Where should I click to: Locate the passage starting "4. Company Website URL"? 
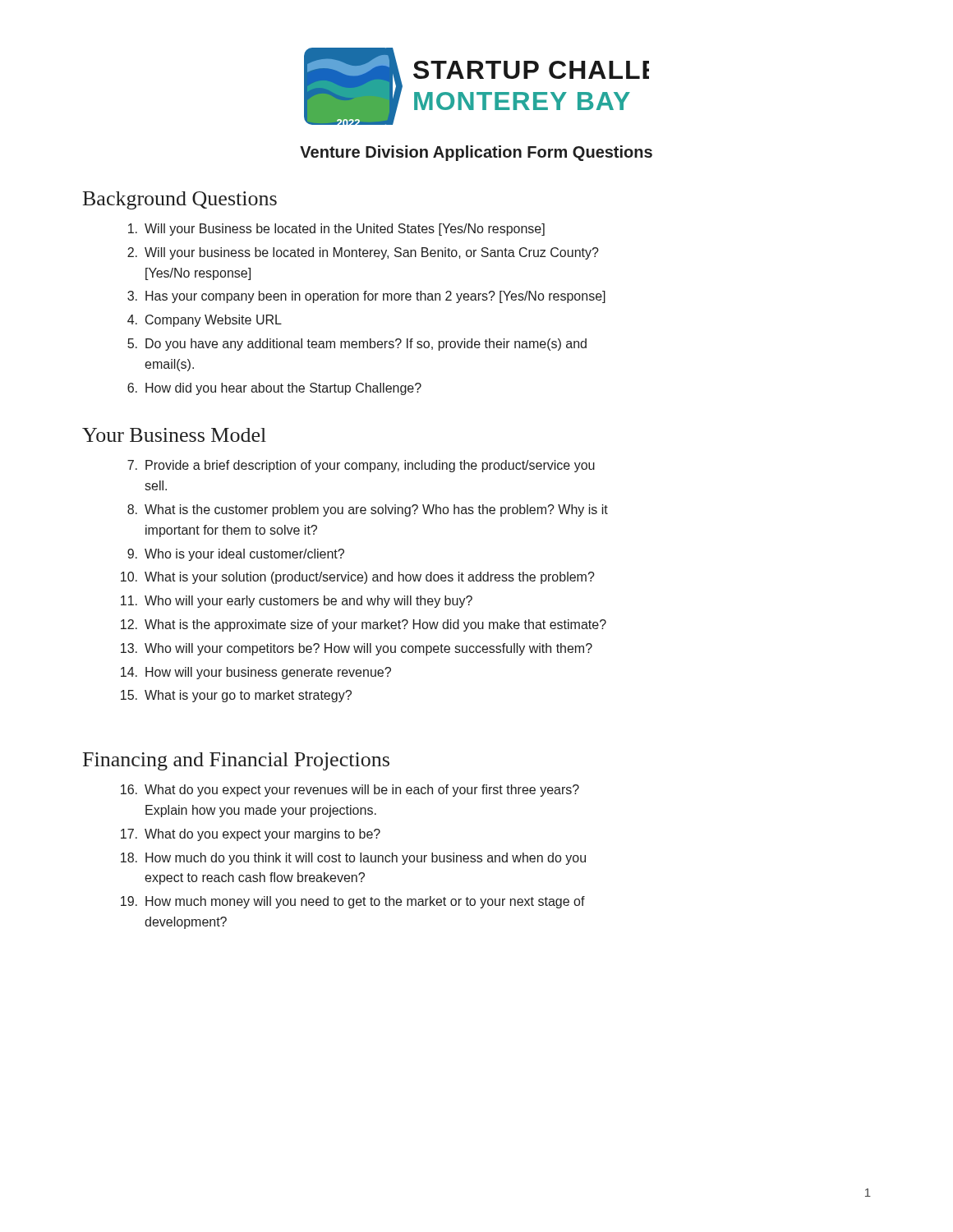click(x=205, y=321)
